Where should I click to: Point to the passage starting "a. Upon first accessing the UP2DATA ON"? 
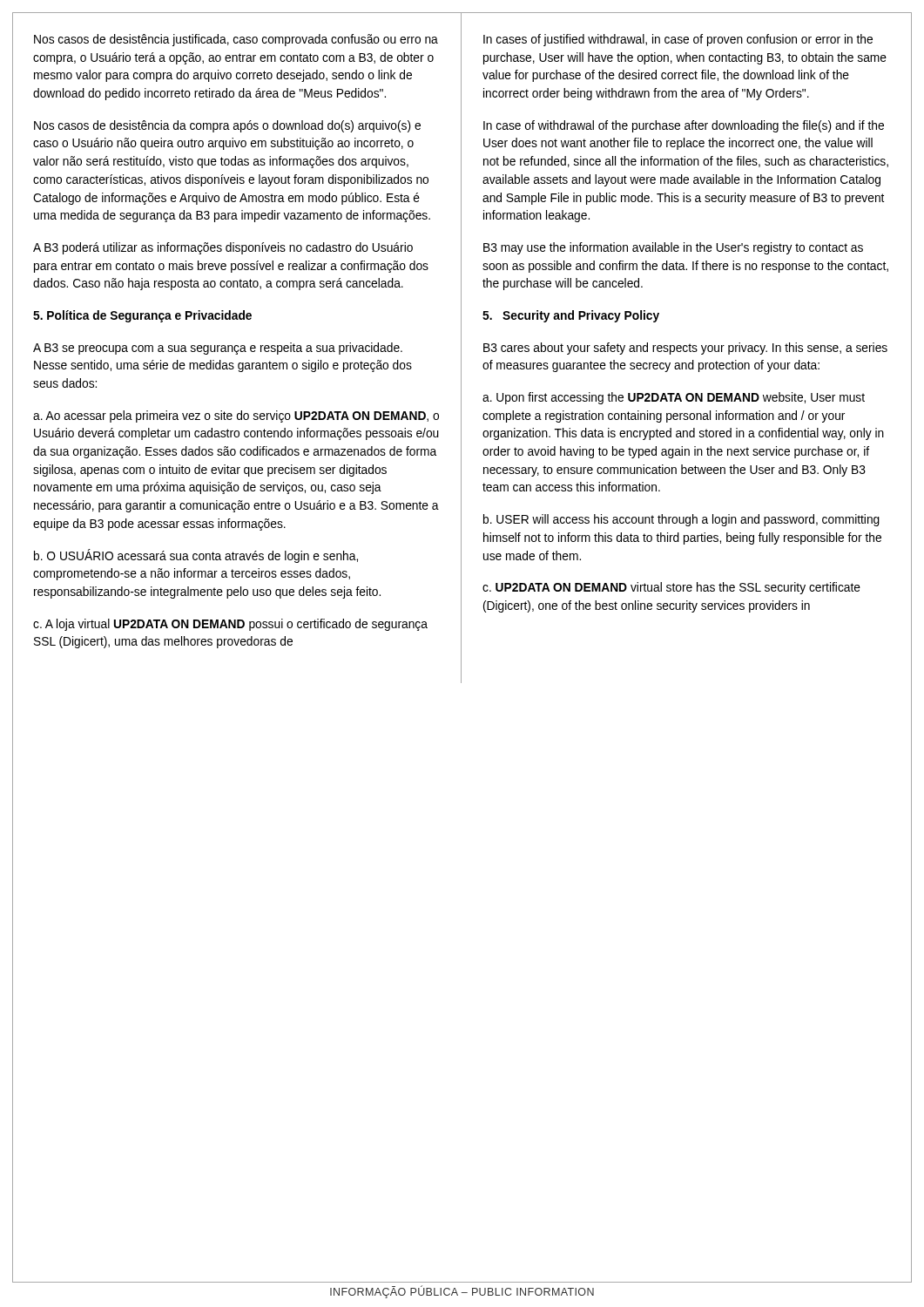click(x=687, y=444)
